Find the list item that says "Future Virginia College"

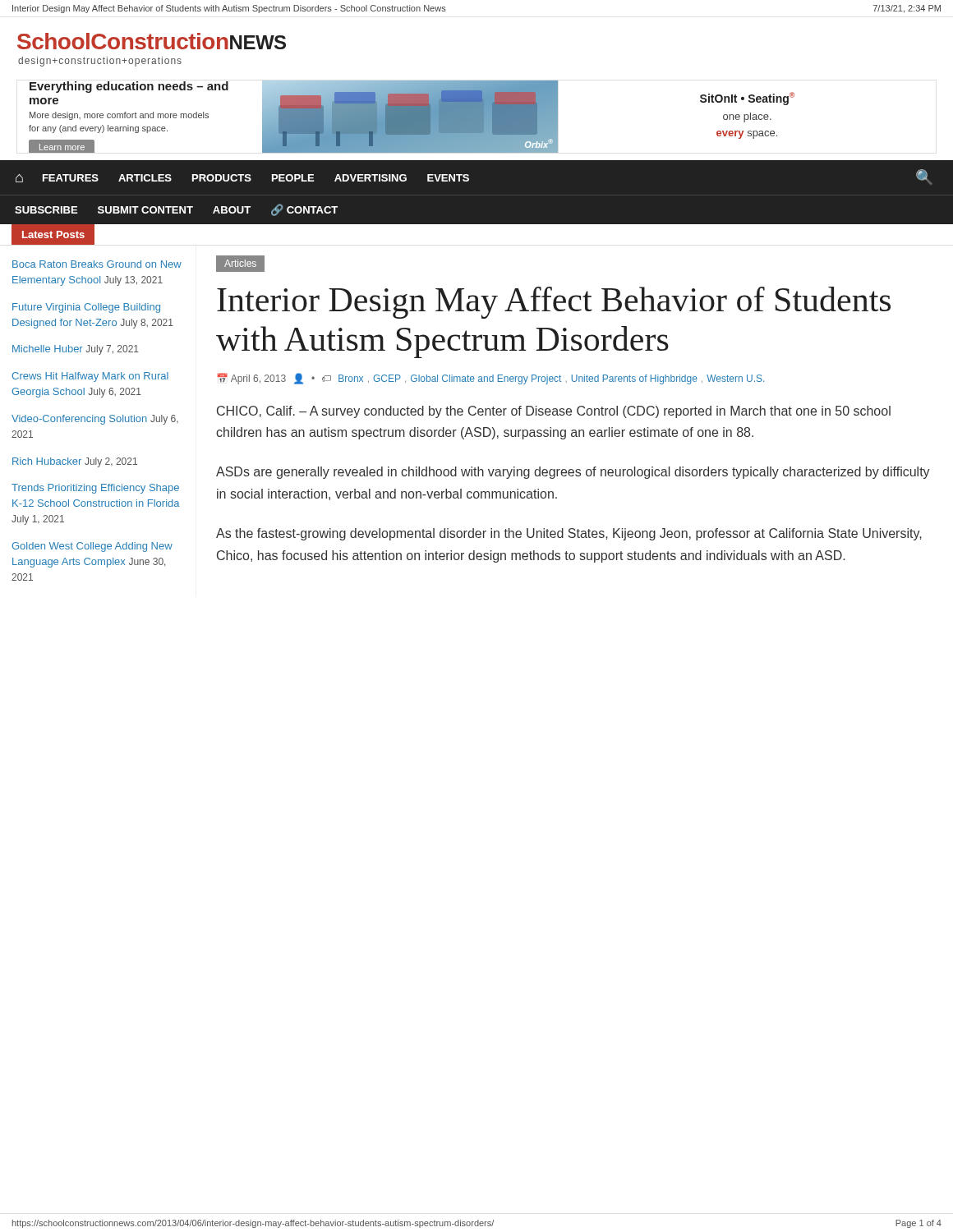92,314
